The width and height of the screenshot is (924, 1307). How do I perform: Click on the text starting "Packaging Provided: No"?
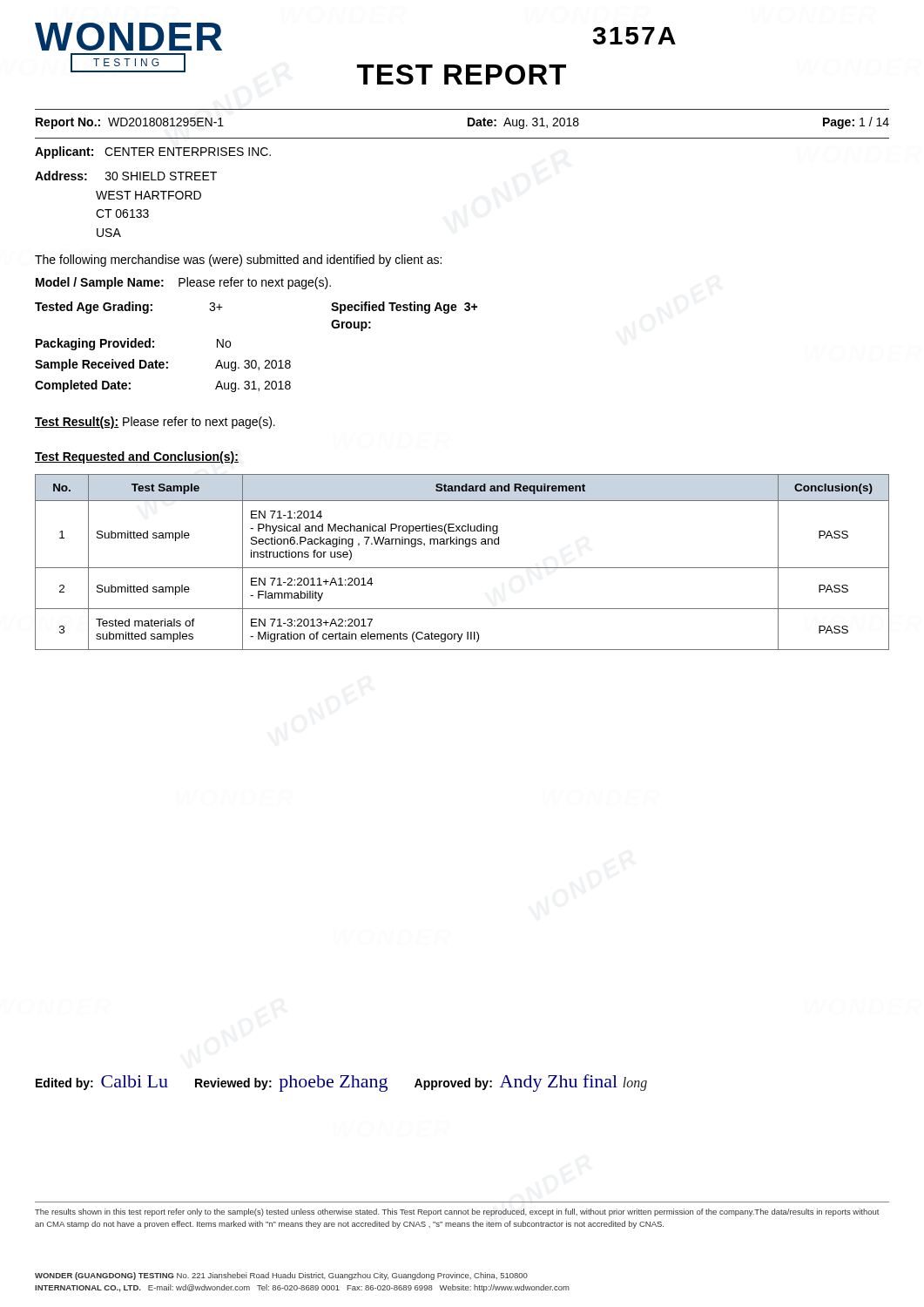[x=133, y=343]
